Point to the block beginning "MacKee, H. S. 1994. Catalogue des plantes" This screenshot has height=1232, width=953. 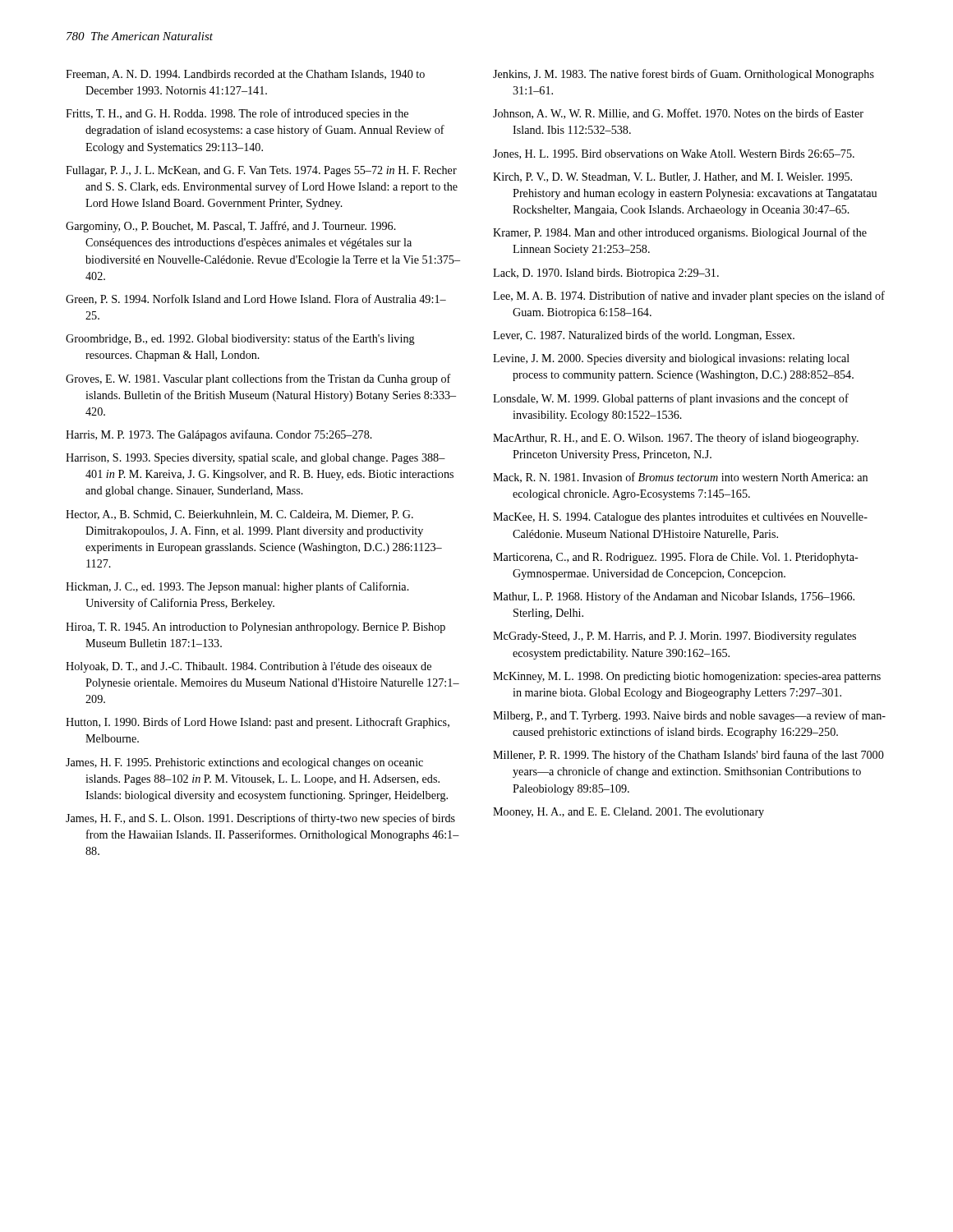pyautogui.click(x=680, y=525)
